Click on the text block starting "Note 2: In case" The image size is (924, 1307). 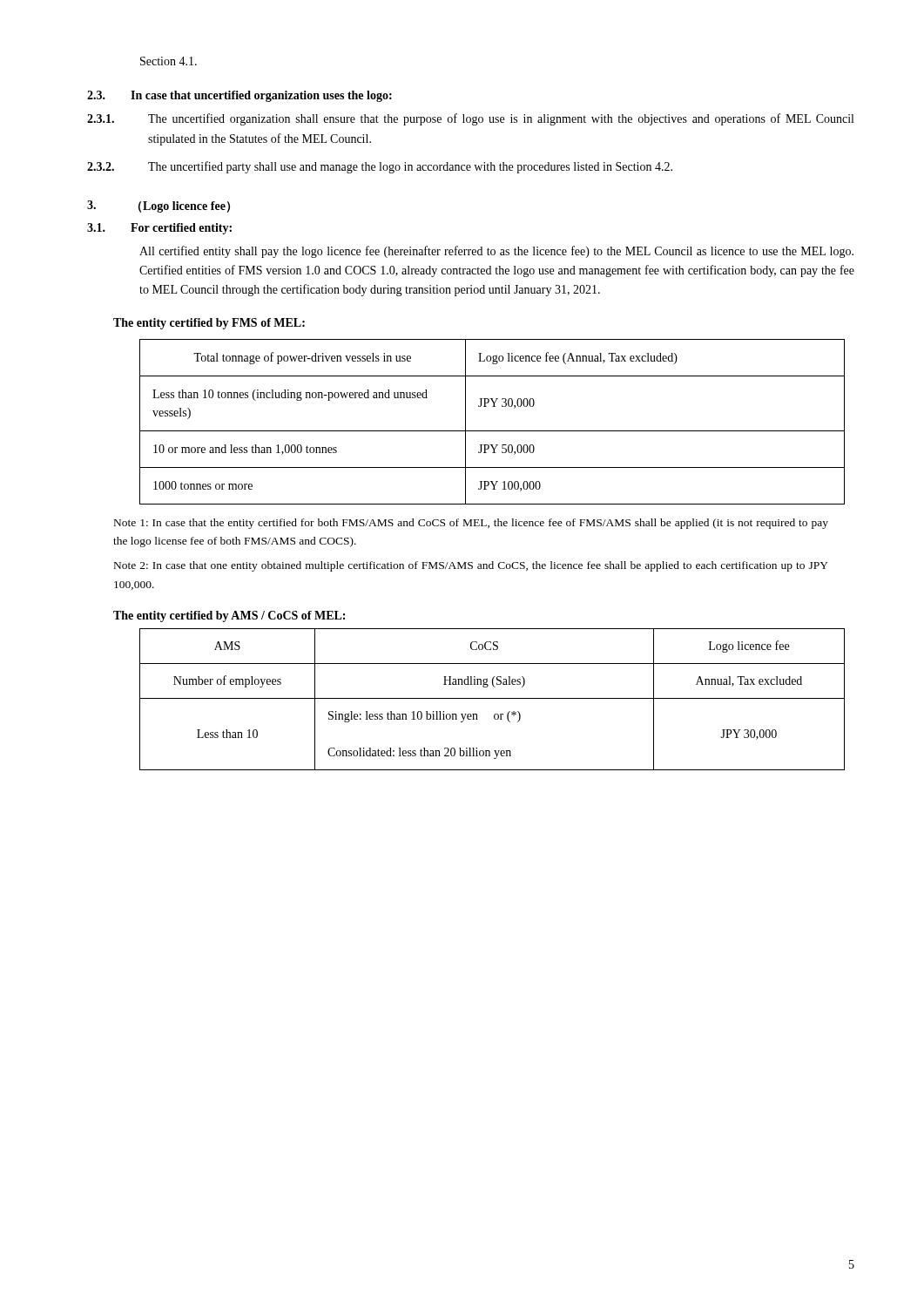(471, 574)
